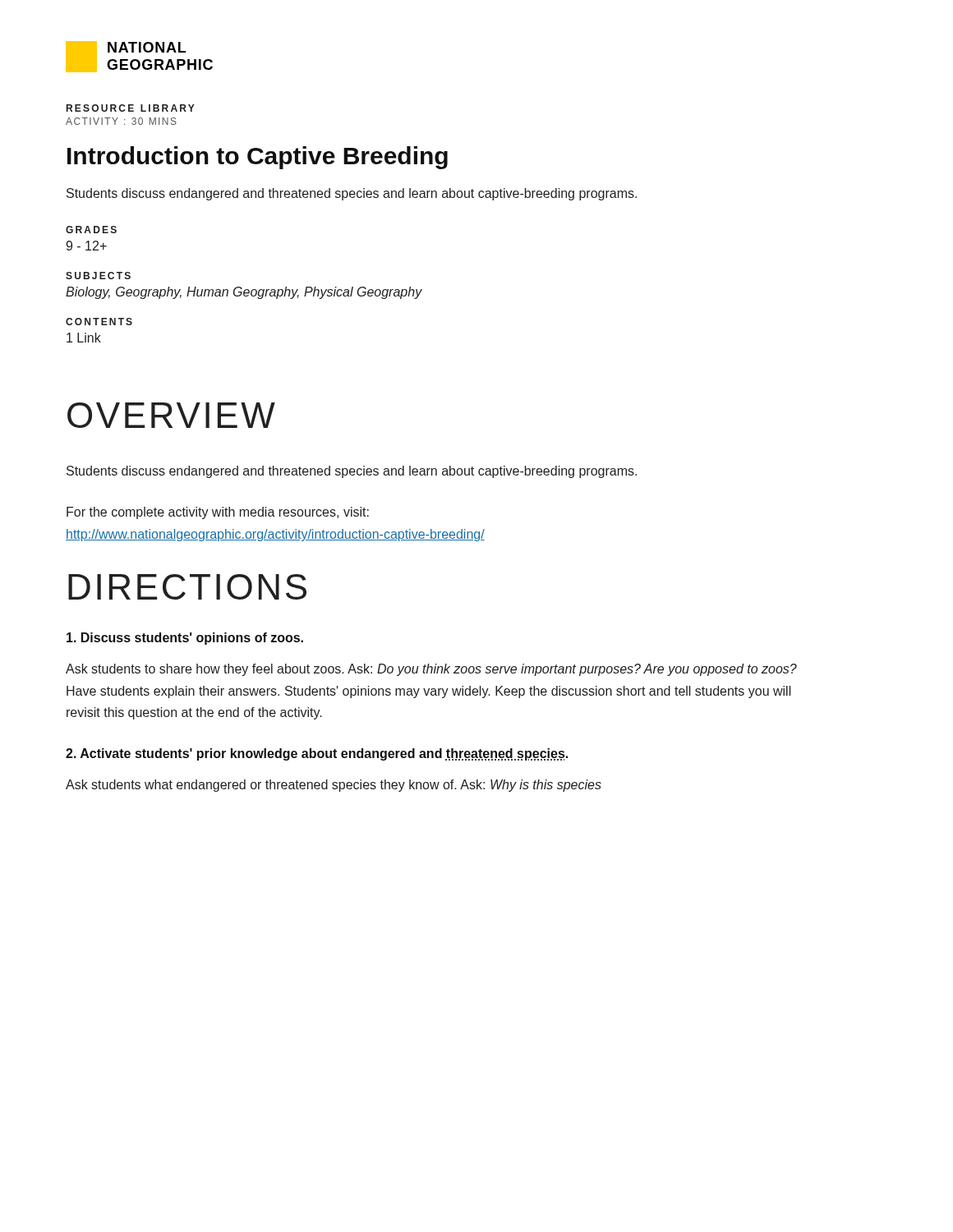Locate the text "Introduction to Captive Breeding"
This screenshot has width=953, height=1232.
(257, 156)
